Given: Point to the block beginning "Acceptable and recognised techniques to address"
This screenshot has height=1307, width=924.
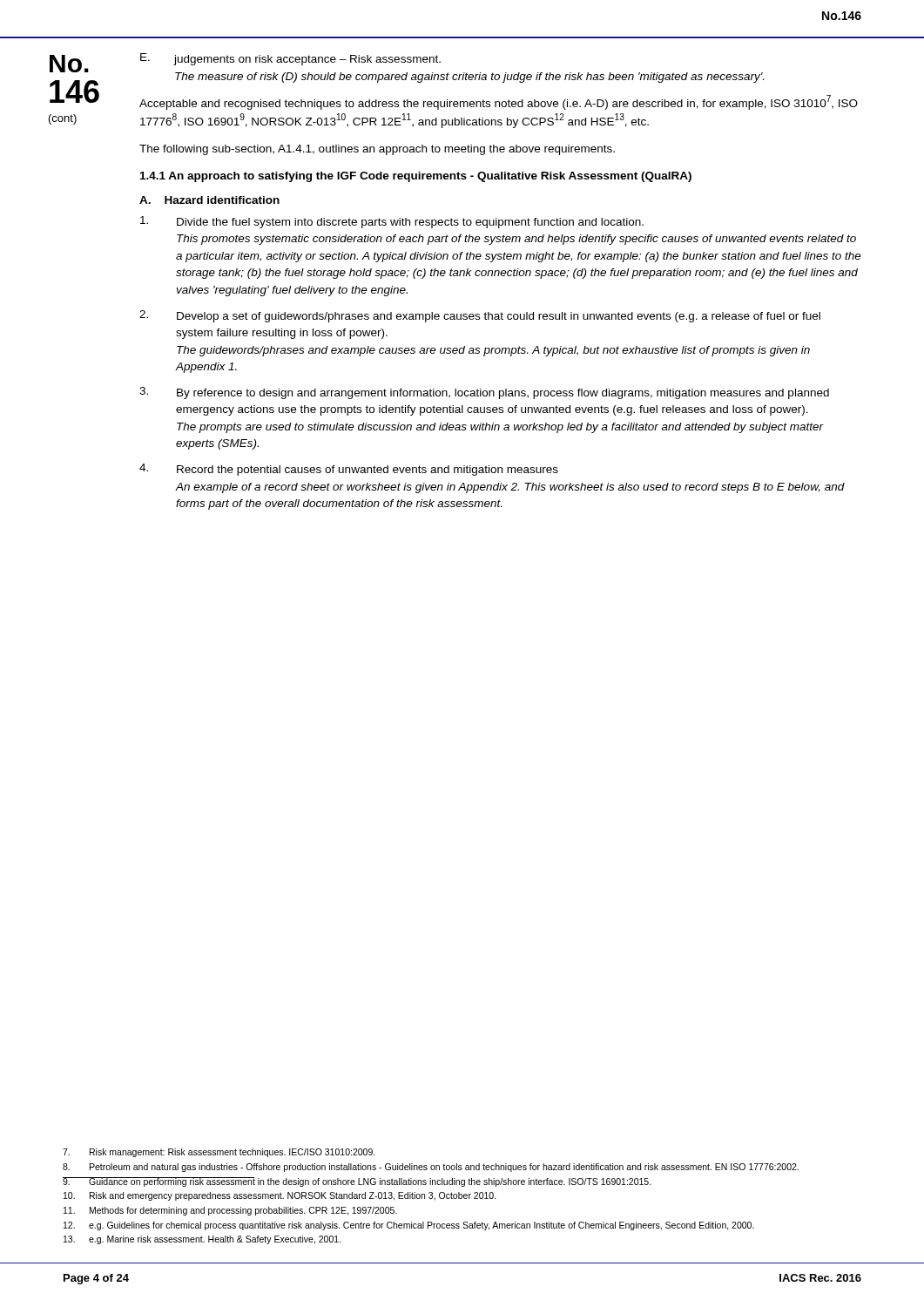Looking at the screenshot, I should (x=499, y=111).
